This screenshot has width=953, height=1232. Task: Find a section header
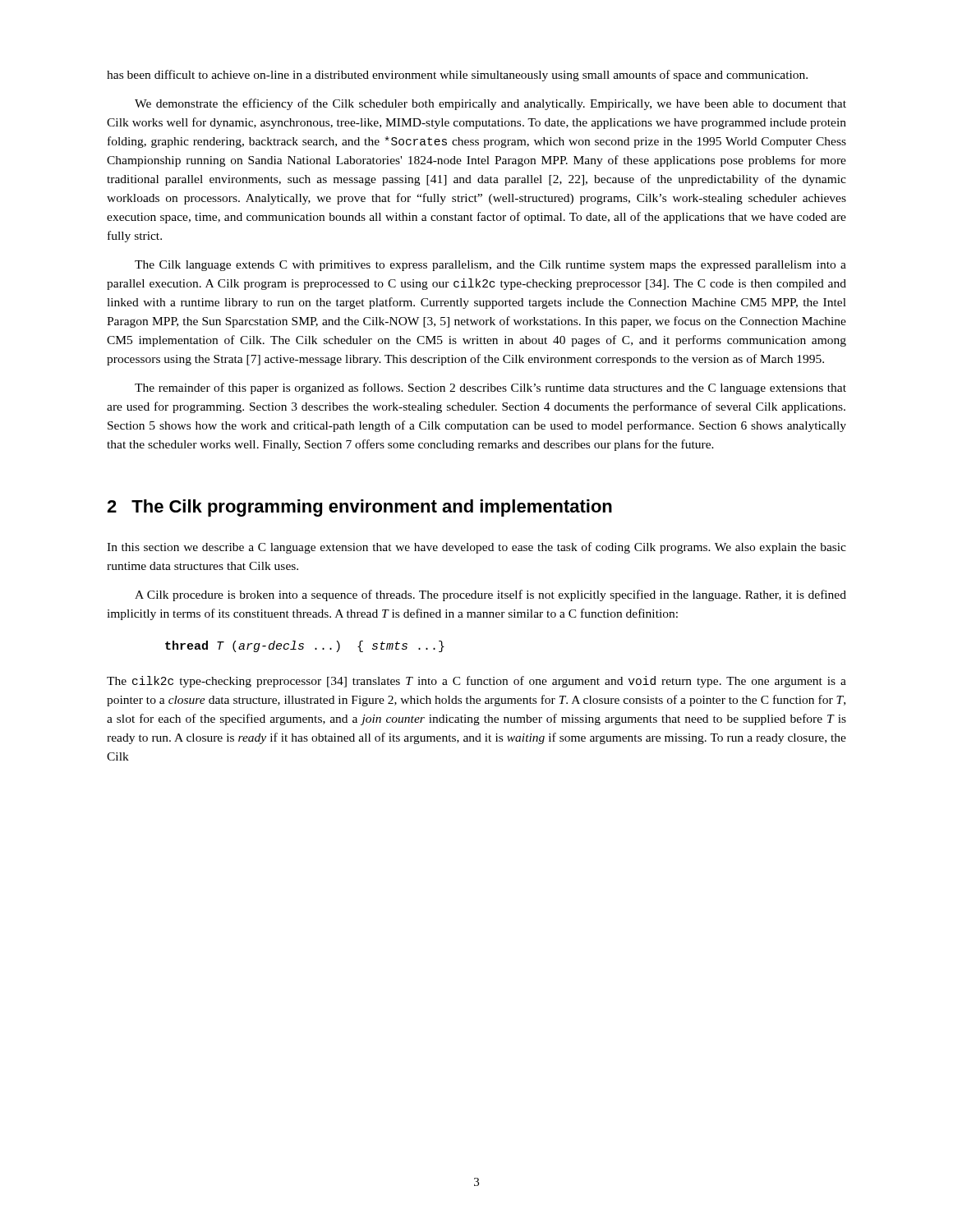pos(360,506)
